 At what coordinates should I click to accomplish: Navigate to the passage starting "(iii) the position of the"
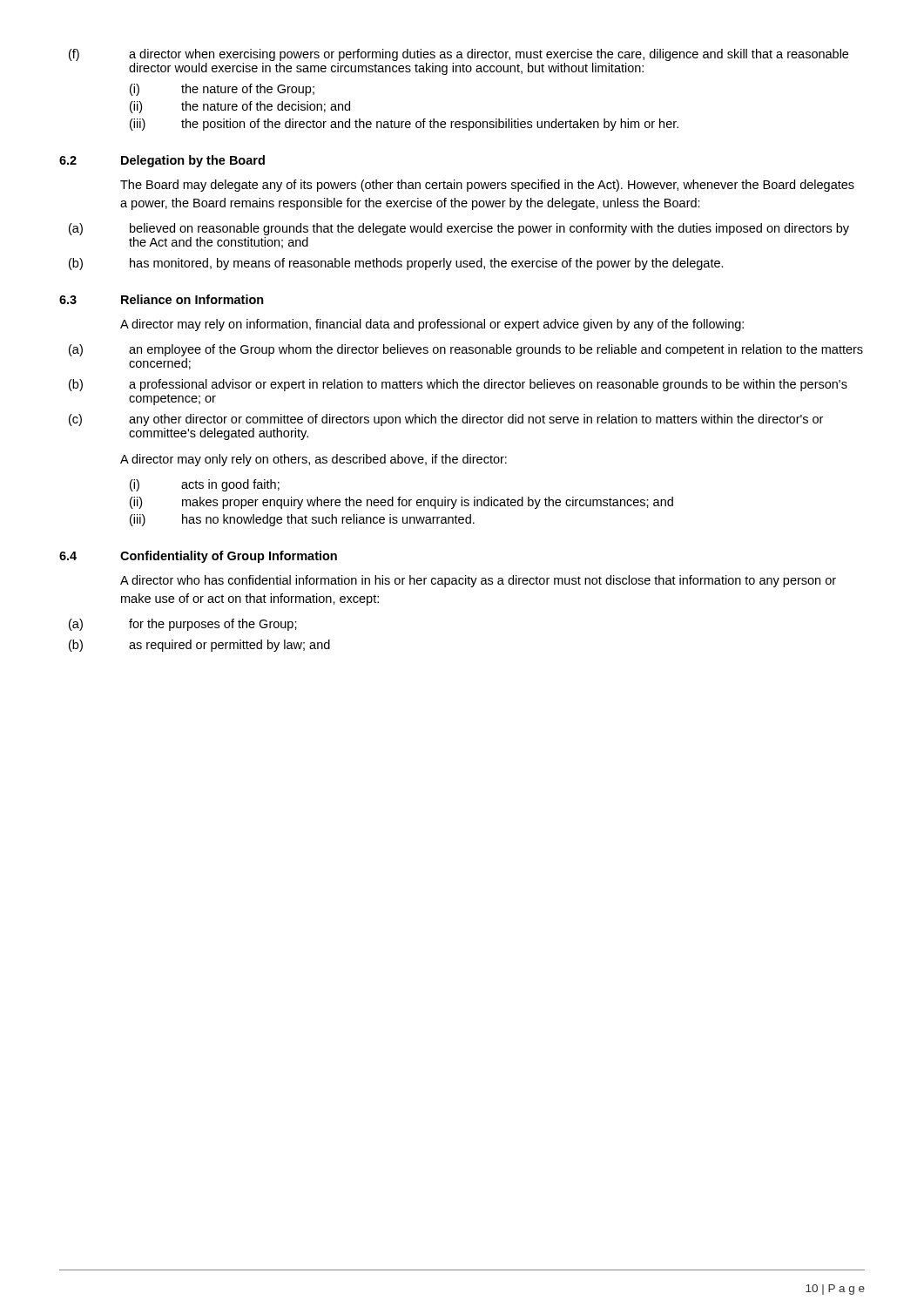497,124
